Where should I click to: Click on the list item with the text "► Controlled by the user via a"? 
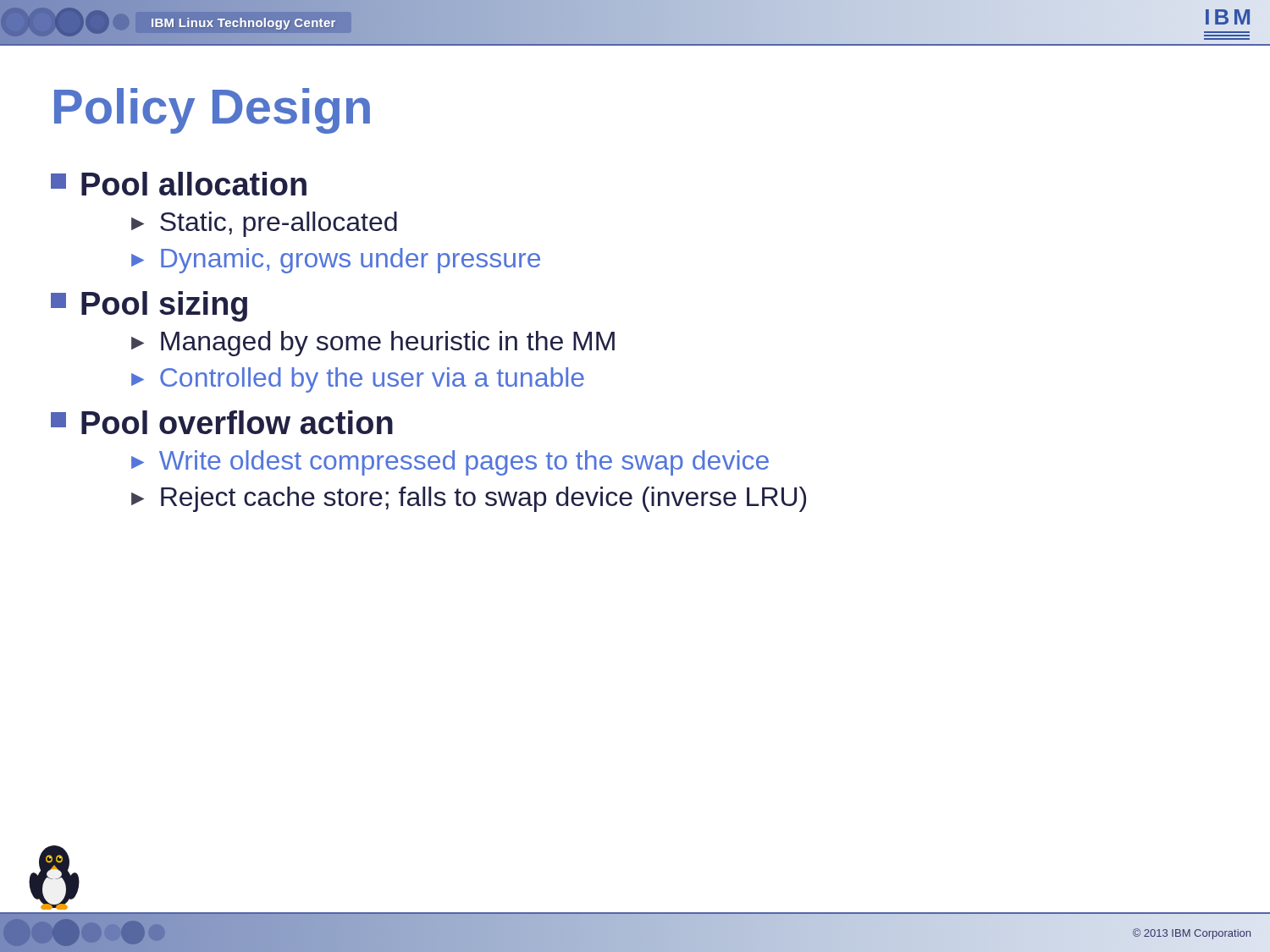356,378
